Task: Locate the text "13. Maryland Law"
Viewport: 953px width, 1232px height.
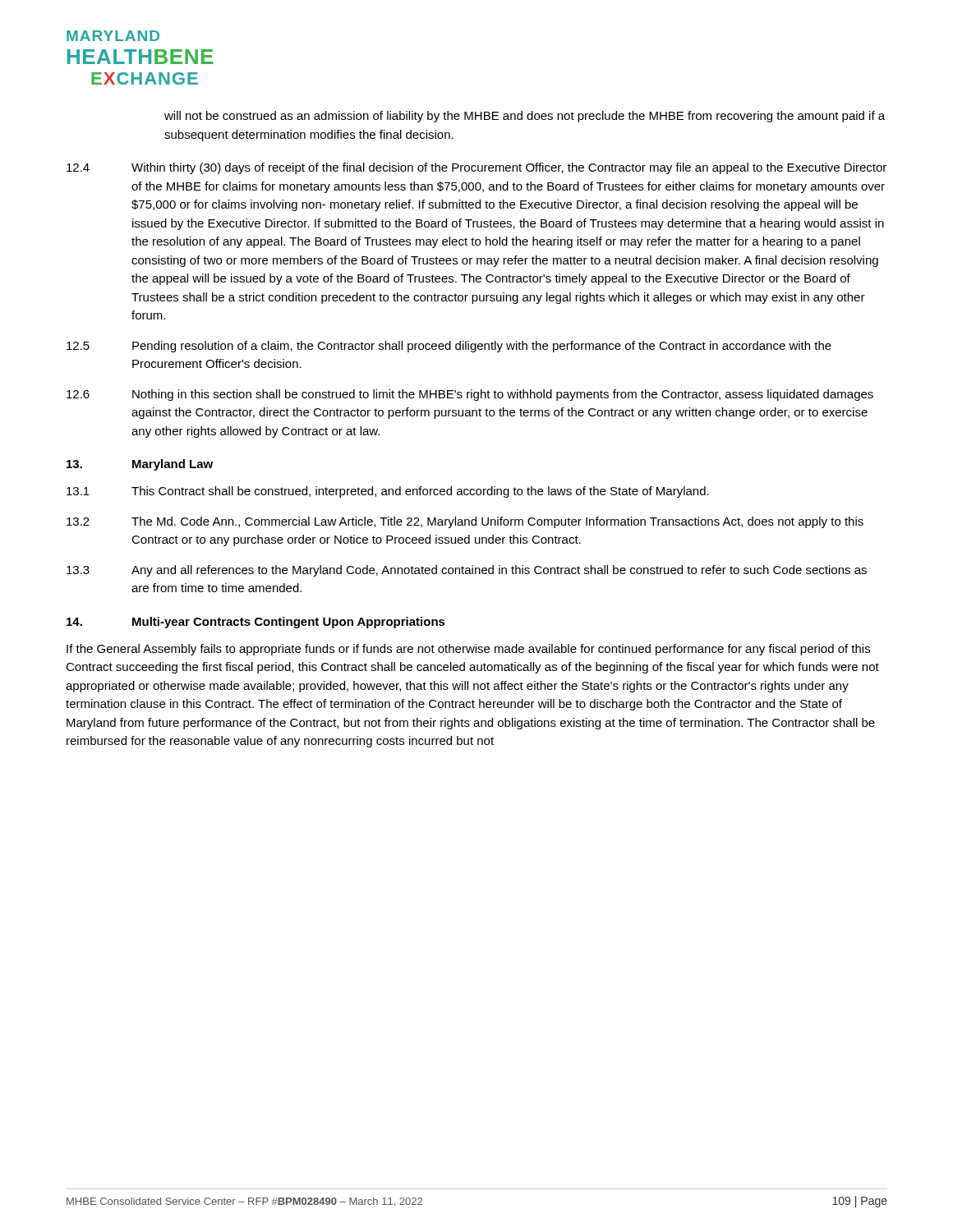Action: coord(139,464)
